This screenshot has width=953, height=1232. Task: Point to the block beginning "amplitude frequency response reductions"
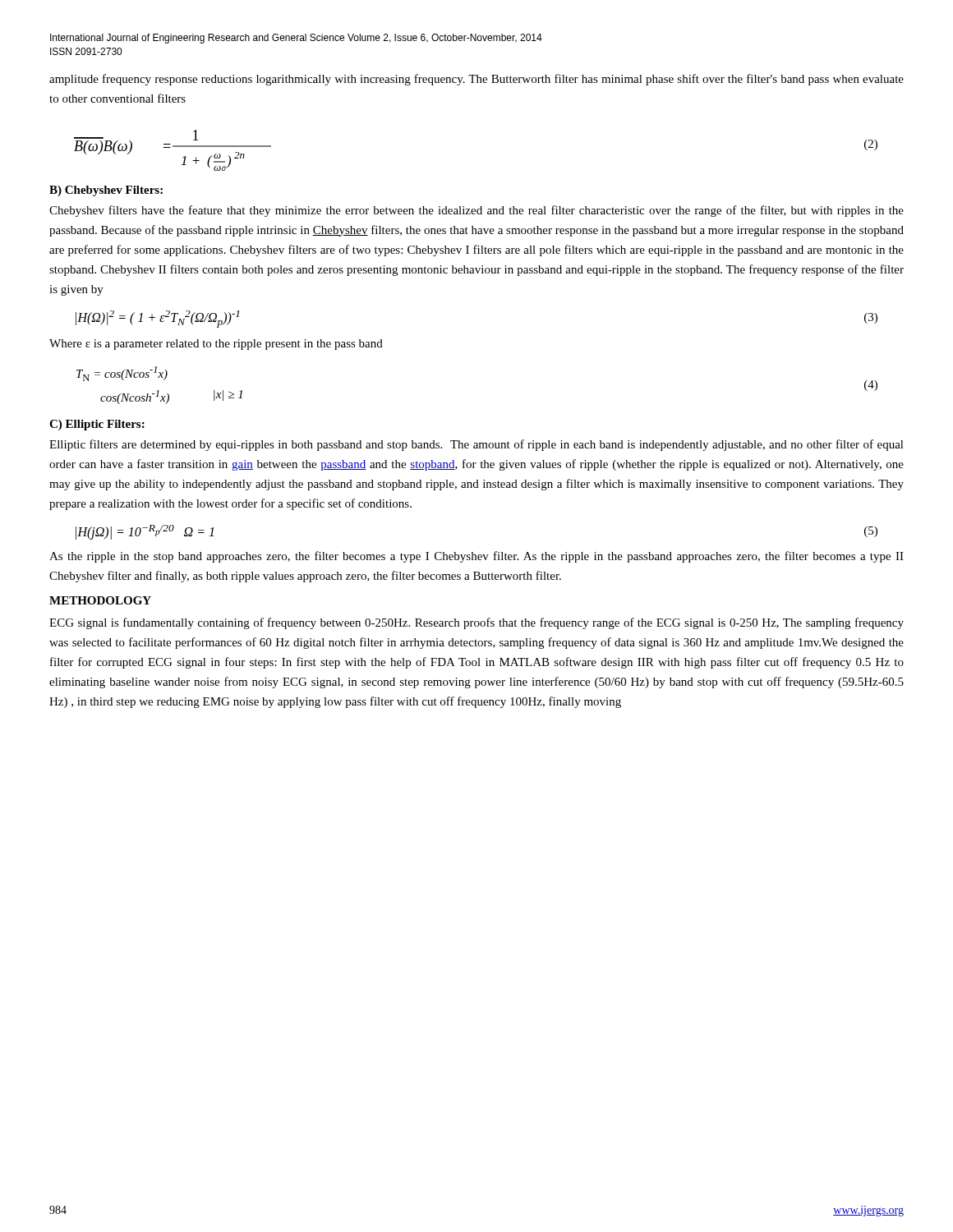point(476,88)
